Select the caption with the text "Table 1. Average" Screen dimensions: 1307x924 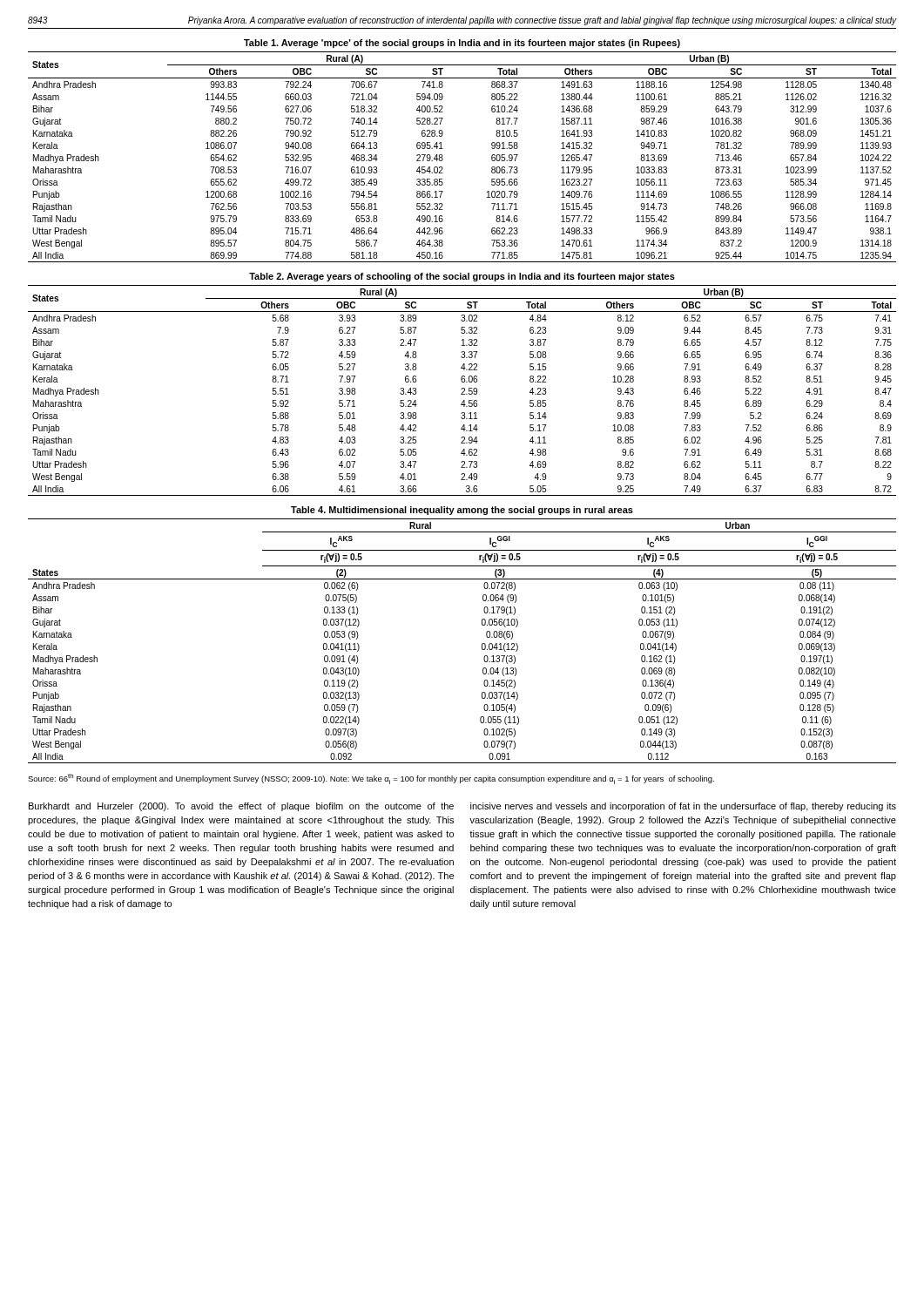pos(462,43)
